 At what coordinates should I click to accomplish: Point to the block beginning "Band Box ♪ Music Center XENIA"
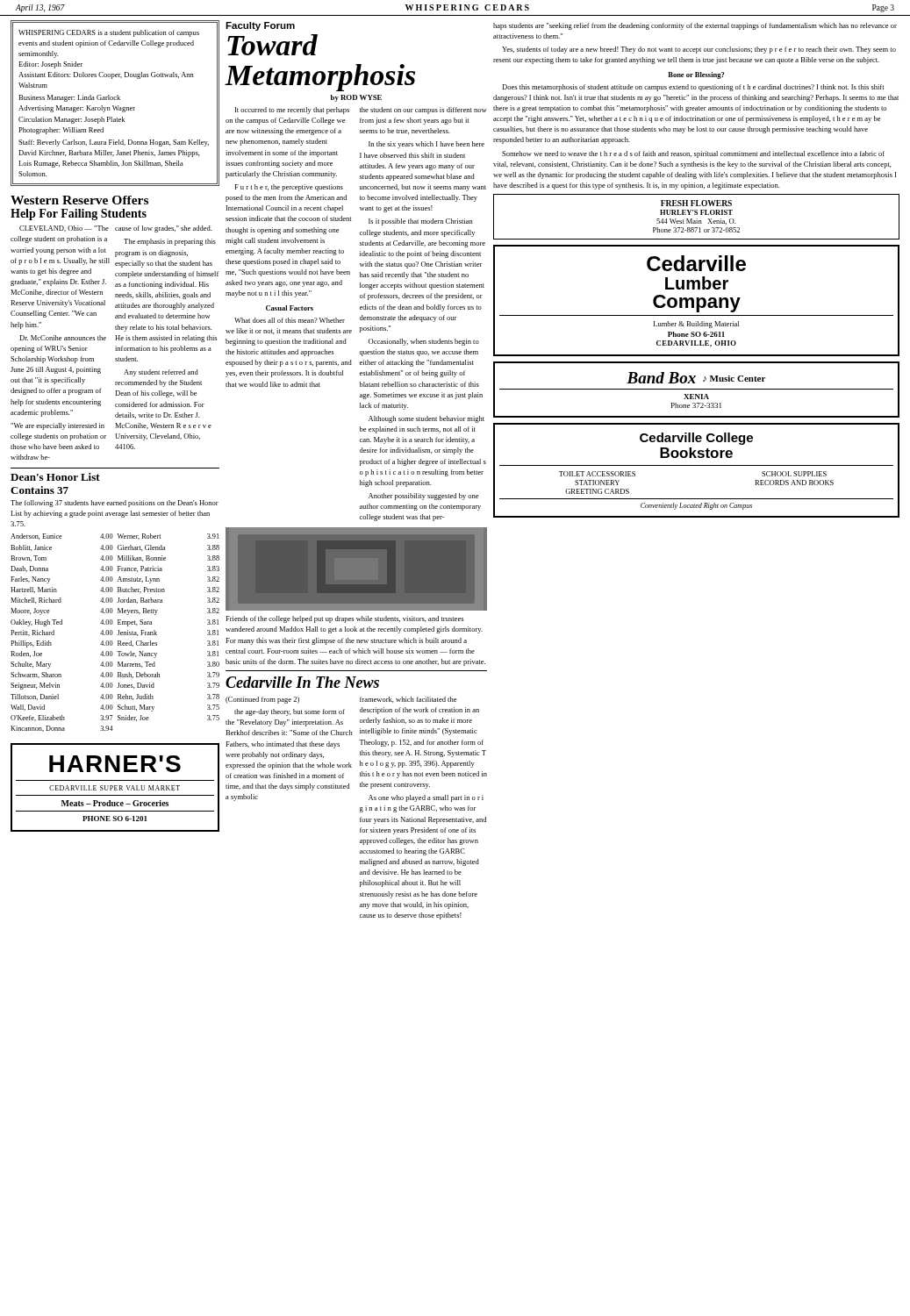[x=696, y=389]
